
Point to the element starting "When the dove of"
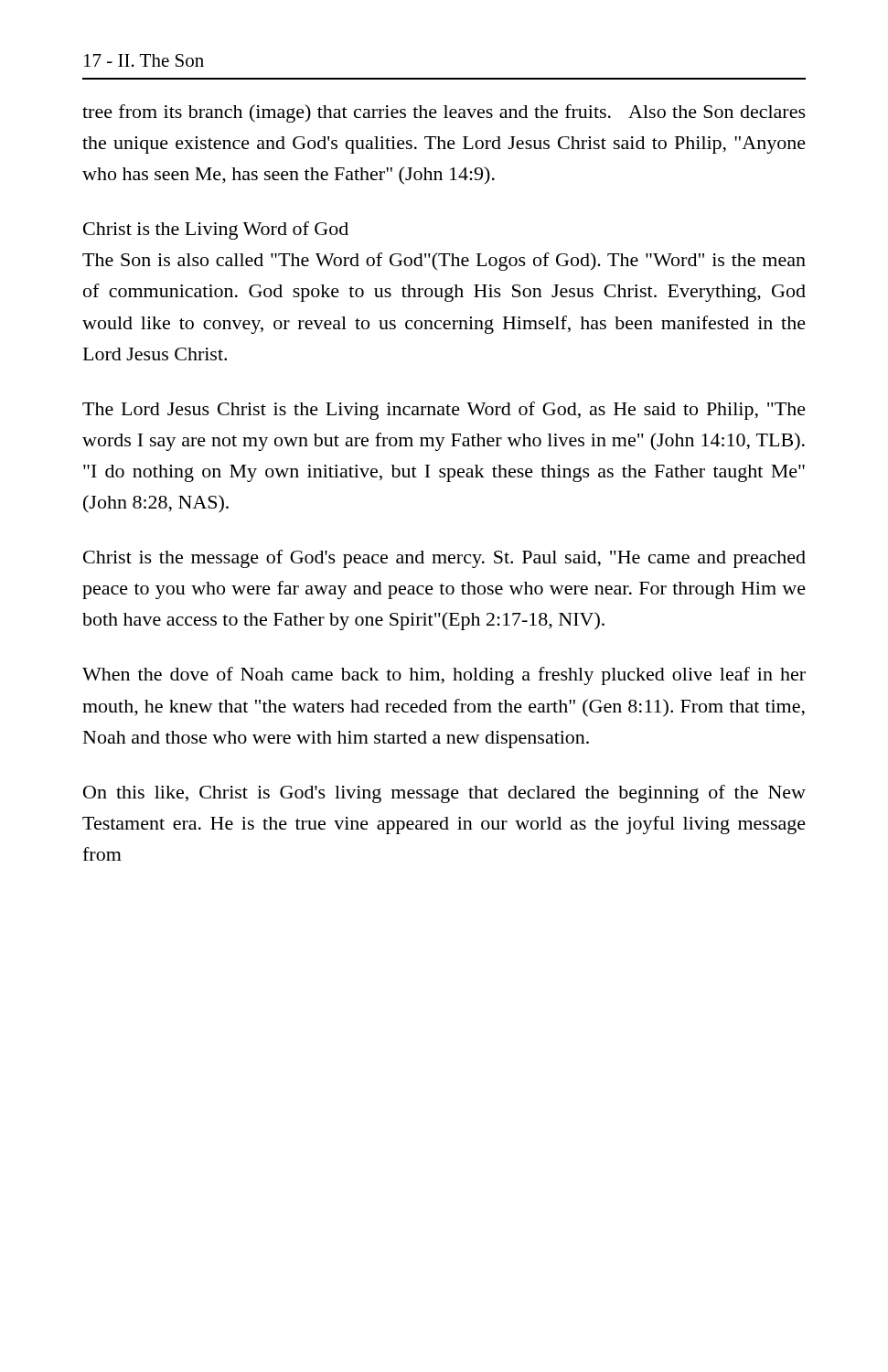(x=444, y=705)
